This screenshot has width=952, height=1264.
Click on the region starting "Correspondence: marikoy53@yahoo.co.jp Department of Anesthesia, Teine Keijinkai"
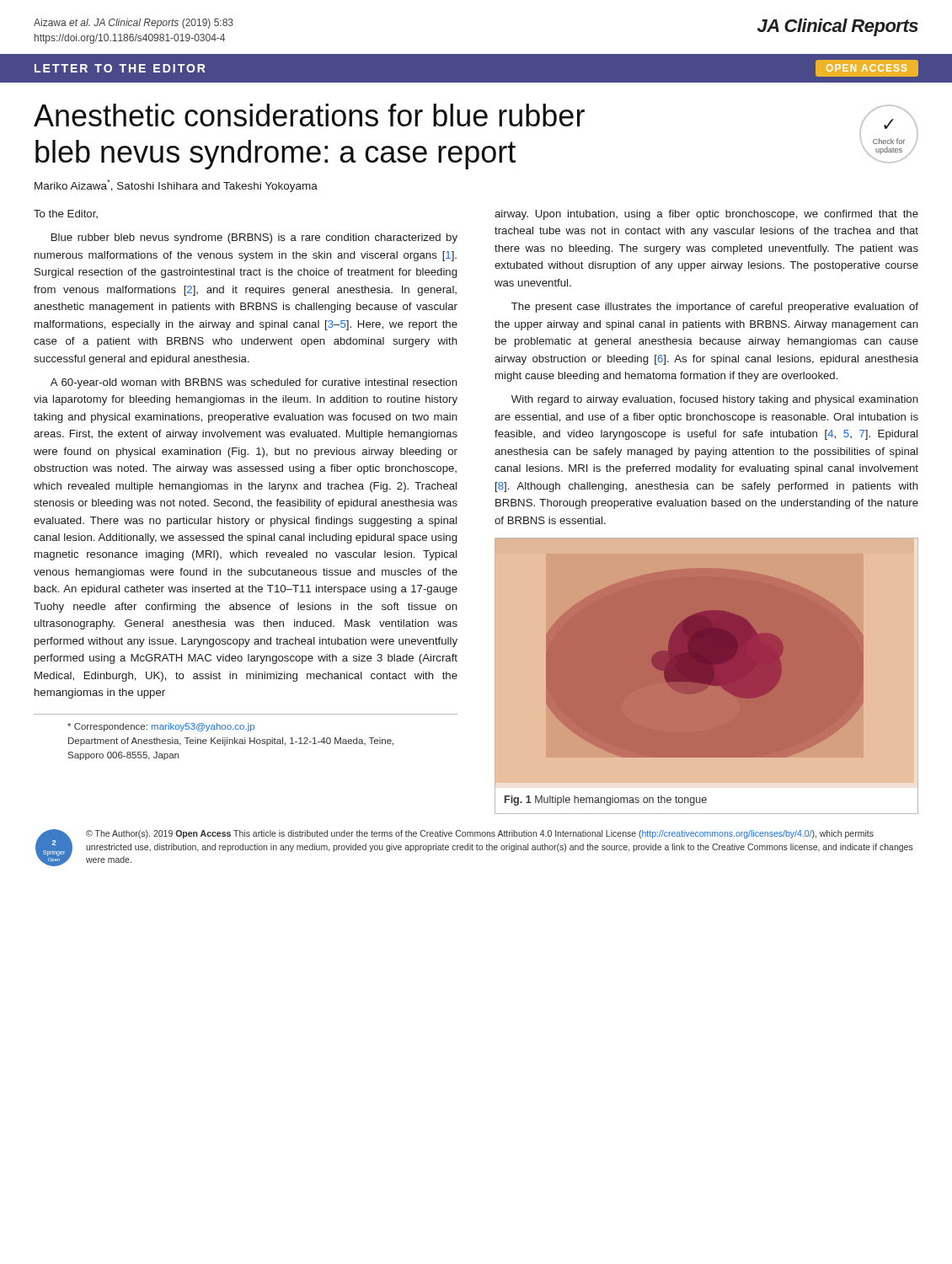tap(231, 741)
